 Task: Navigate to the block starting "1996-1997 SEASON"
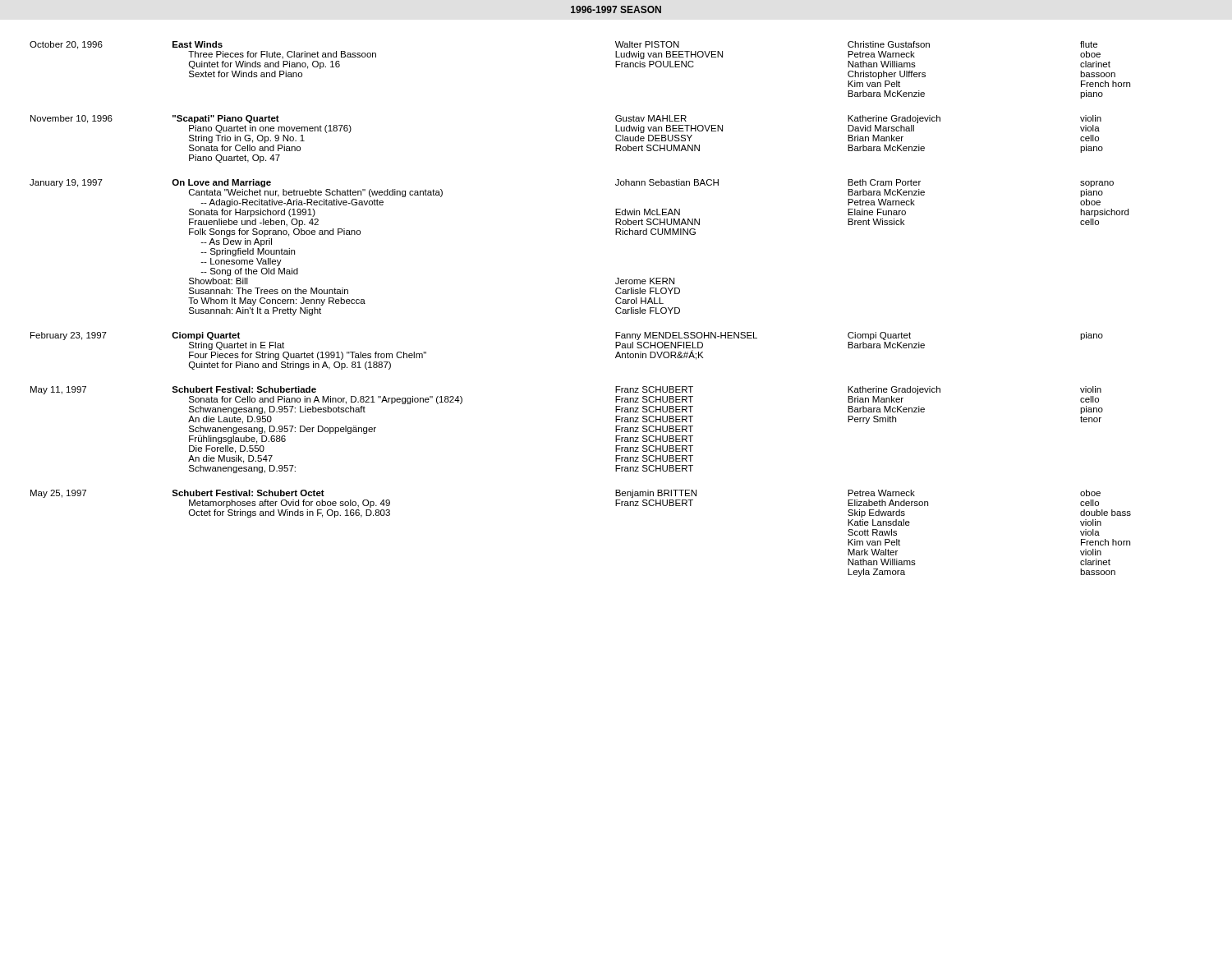[616, 10]
